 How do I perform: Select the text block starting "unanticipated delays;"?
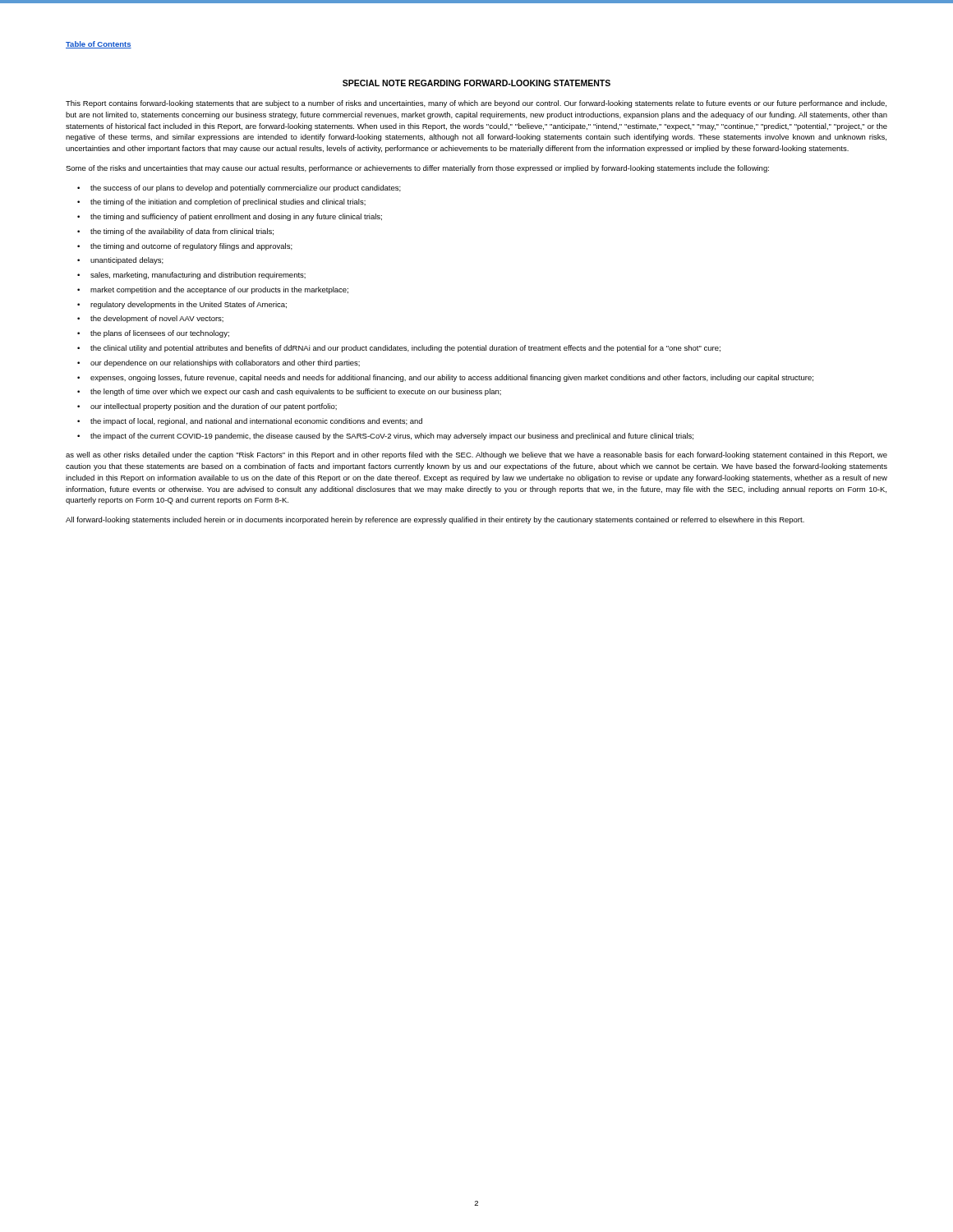coord(127,260)
